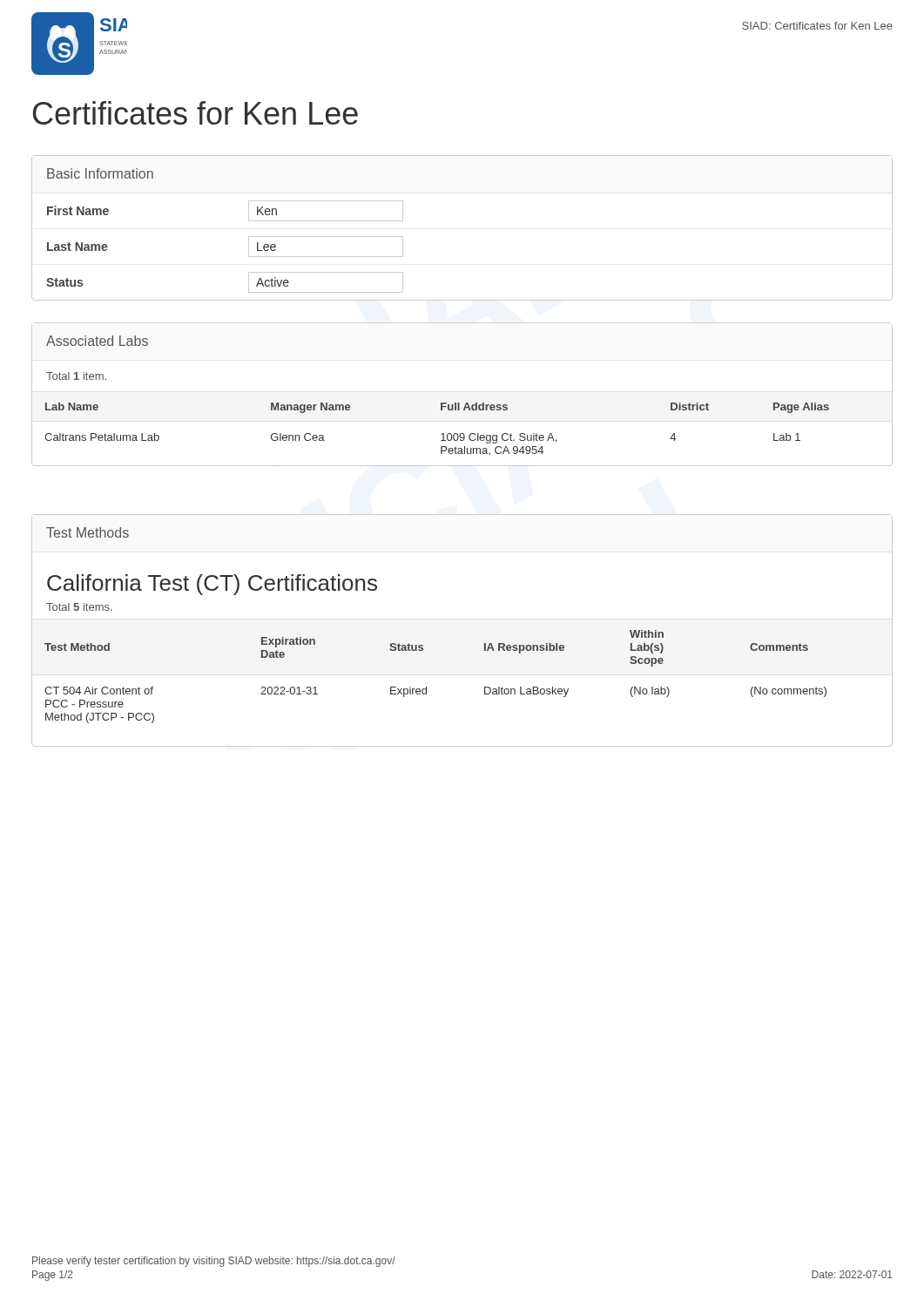Navigate to the element starting "Test Methods"
Screen dimensions: 1307x924
tap(88, 533)
